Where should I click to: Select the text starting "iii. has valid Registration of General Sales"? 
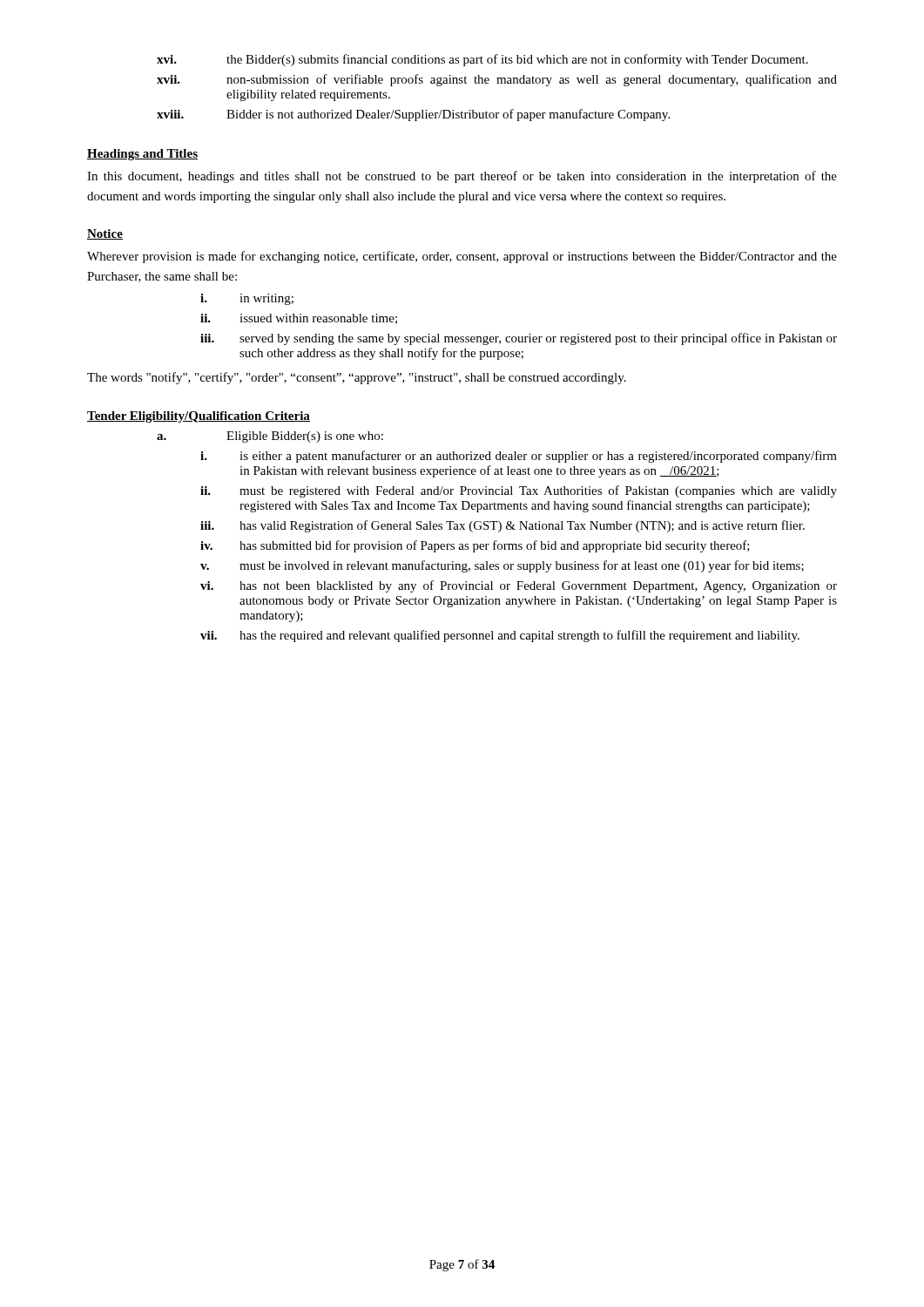(519, 525)
